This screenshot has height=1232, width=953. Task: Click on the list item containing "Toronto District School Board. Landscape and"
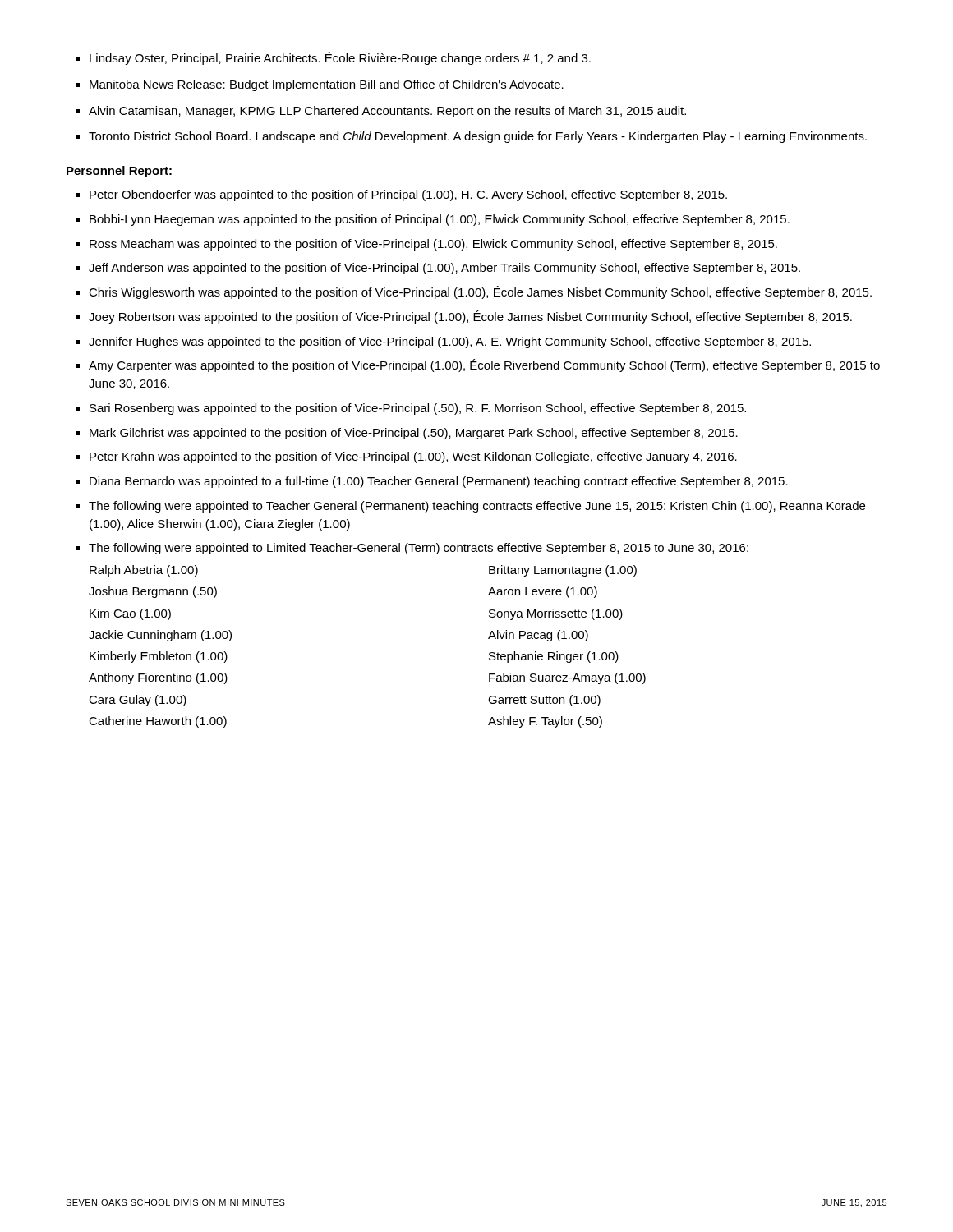pyautogui.click(x=478, y=136)
